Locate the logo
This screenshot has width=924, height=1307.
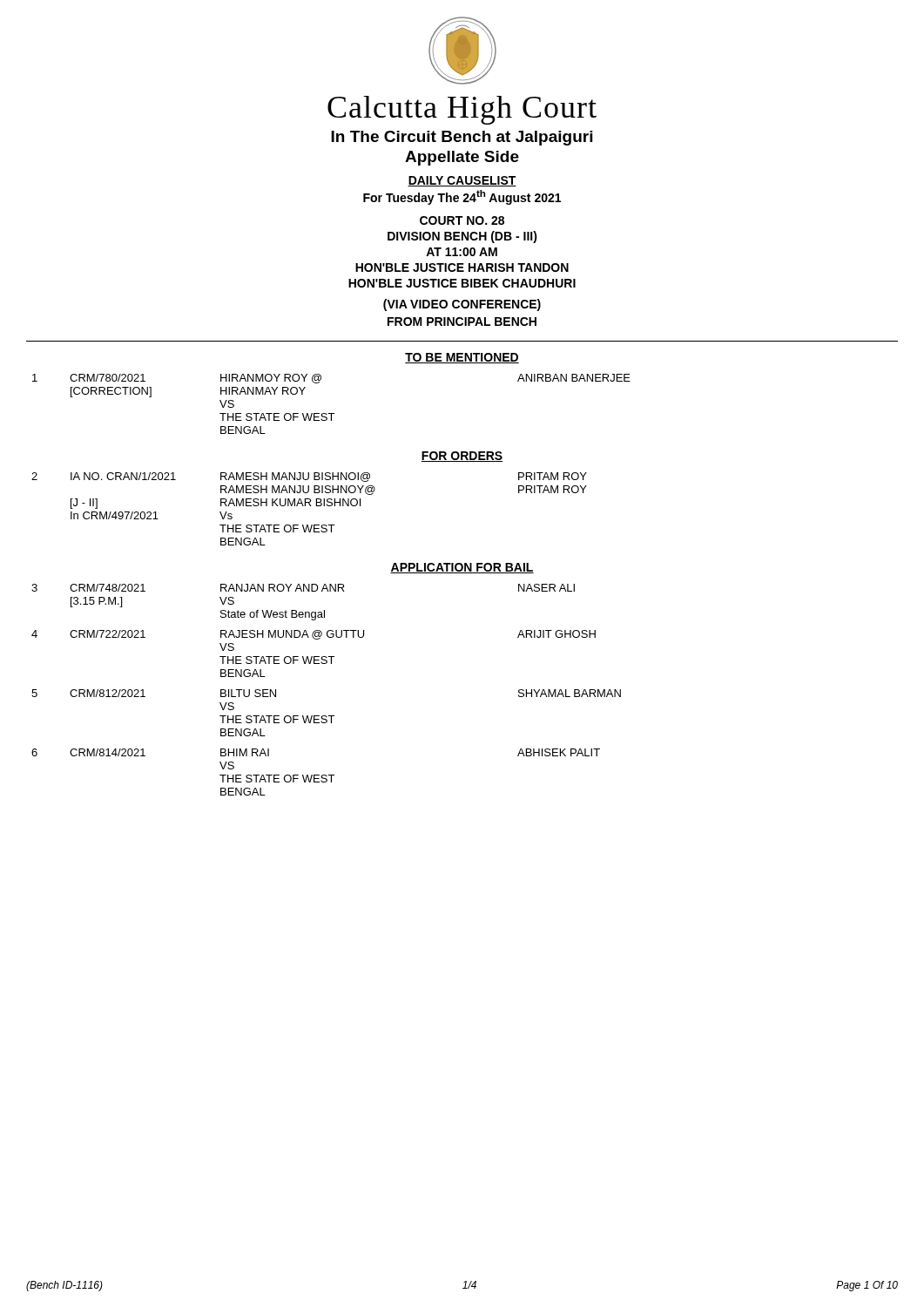pyautogui.click(x=462, y=43)
